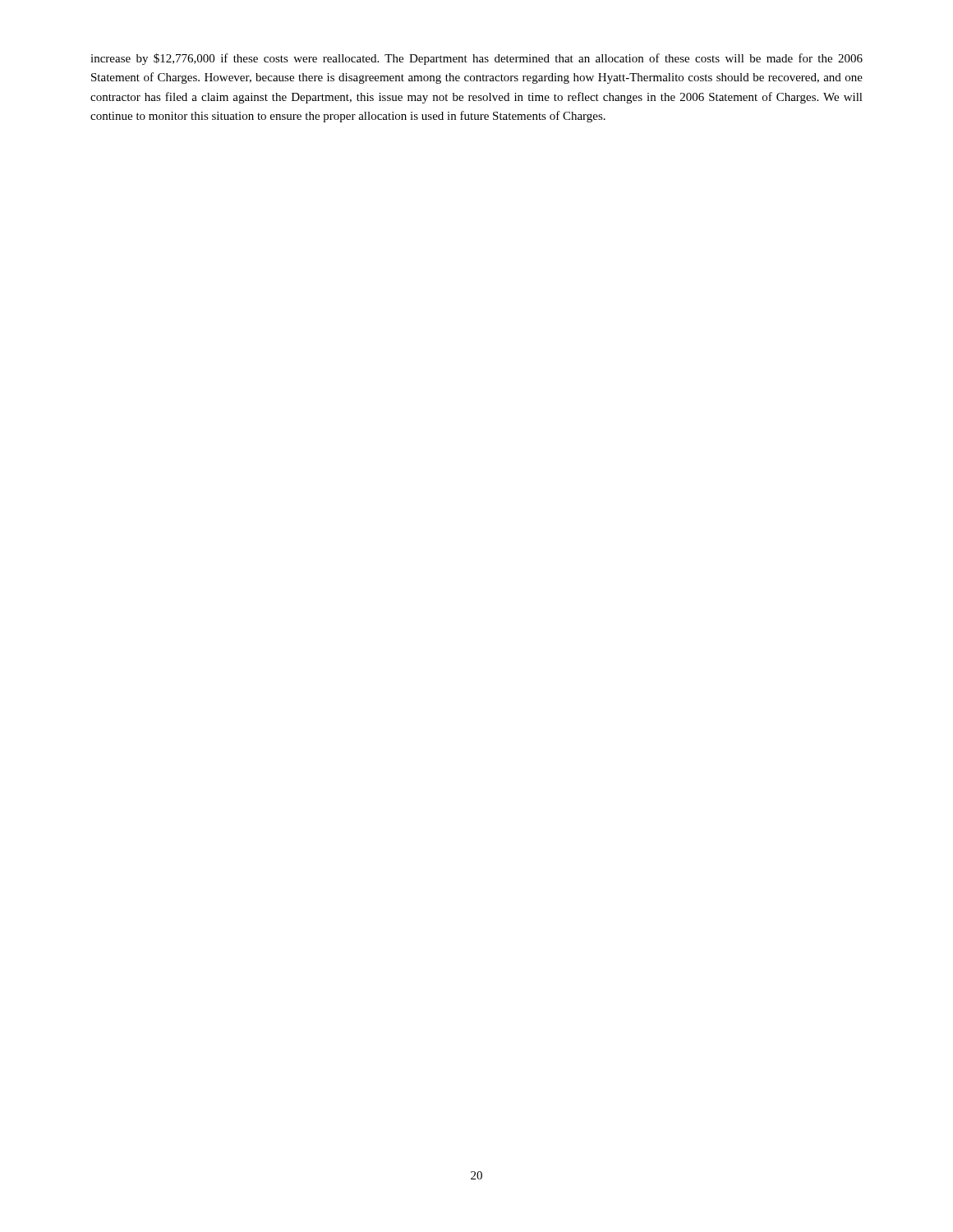The height and width of the screenshot is (1232, 953).
Task: Click on the text block that says "increase by $12,776,000 if these costs were reallocated."
Action: (x=476, y=87)
